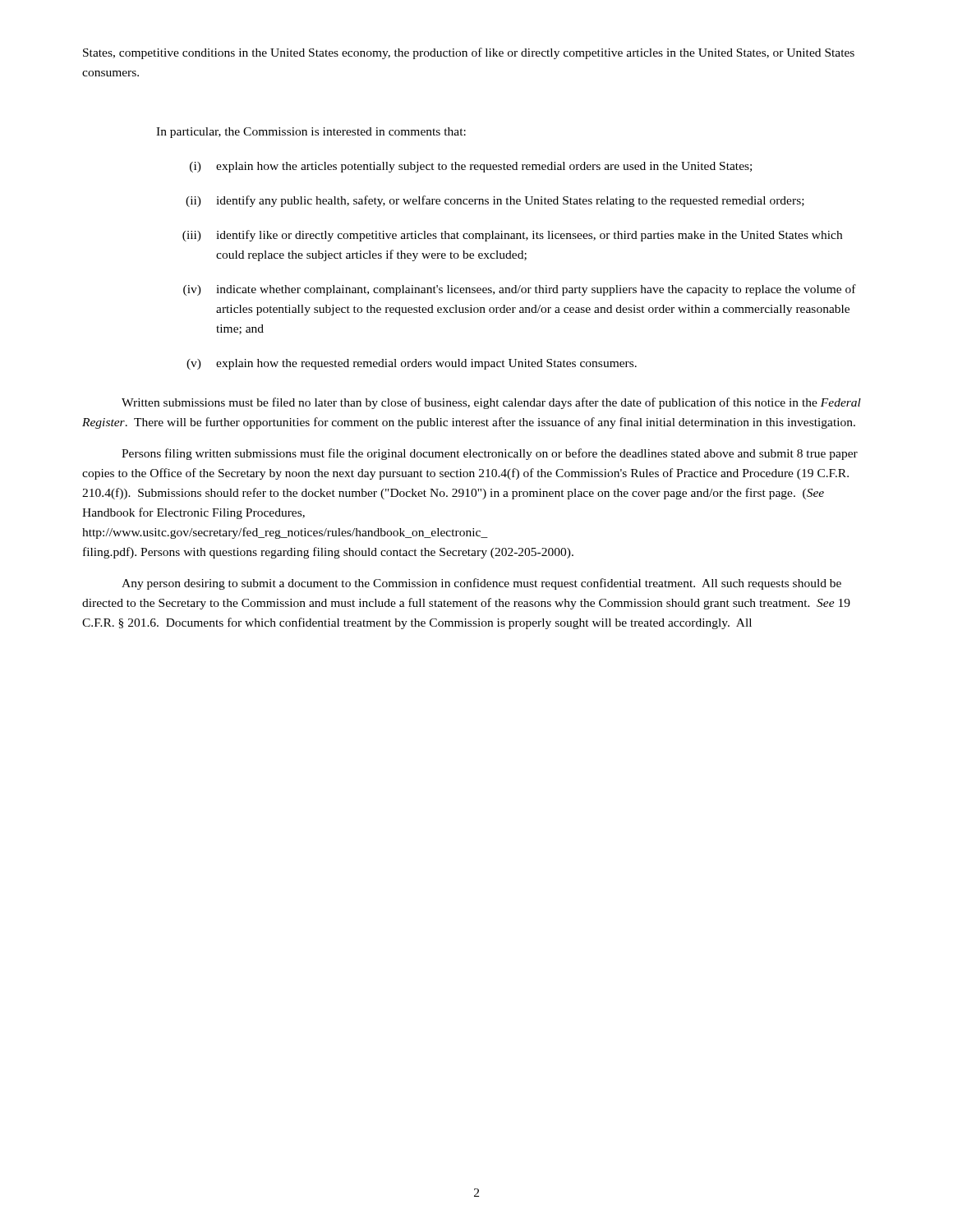Locate the element starting "(iii) identify like"
This screenshot has width=953, height=1232.
(x=513, y=245)
